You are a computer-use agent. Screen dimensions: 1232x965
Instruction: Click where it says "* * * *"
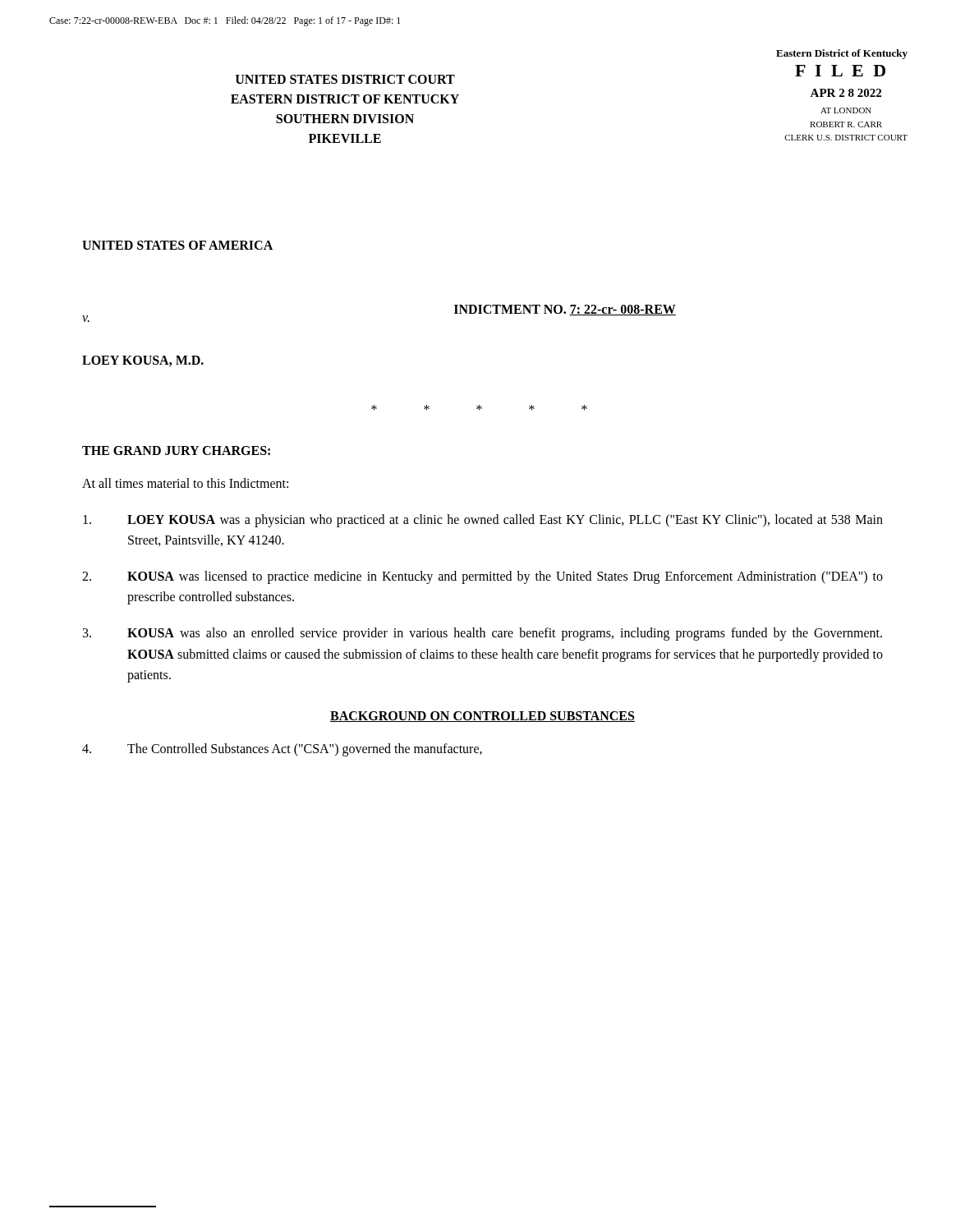pos(482,409)
